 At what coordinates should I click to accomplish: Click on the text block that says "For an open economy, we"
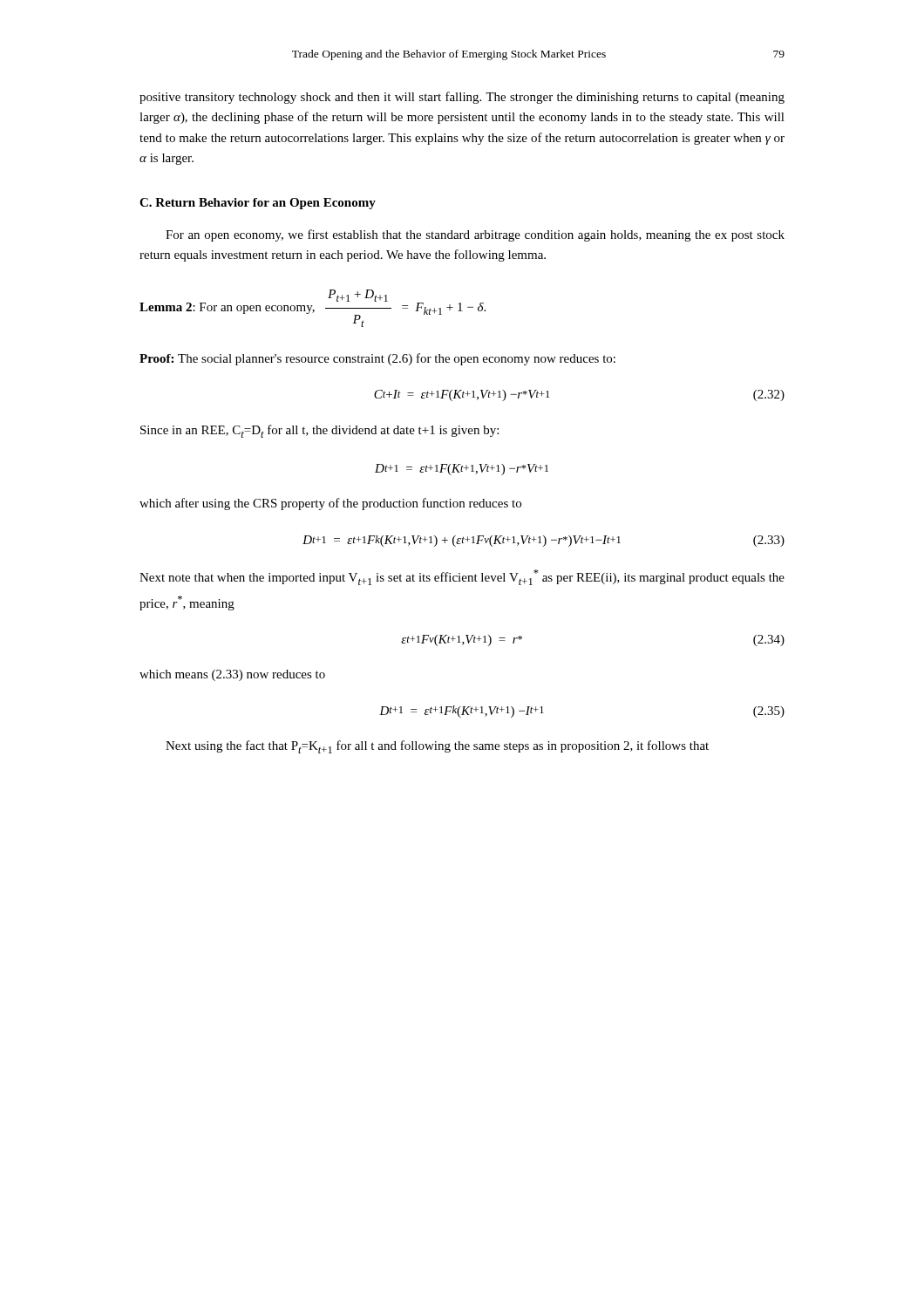point(462,244)
